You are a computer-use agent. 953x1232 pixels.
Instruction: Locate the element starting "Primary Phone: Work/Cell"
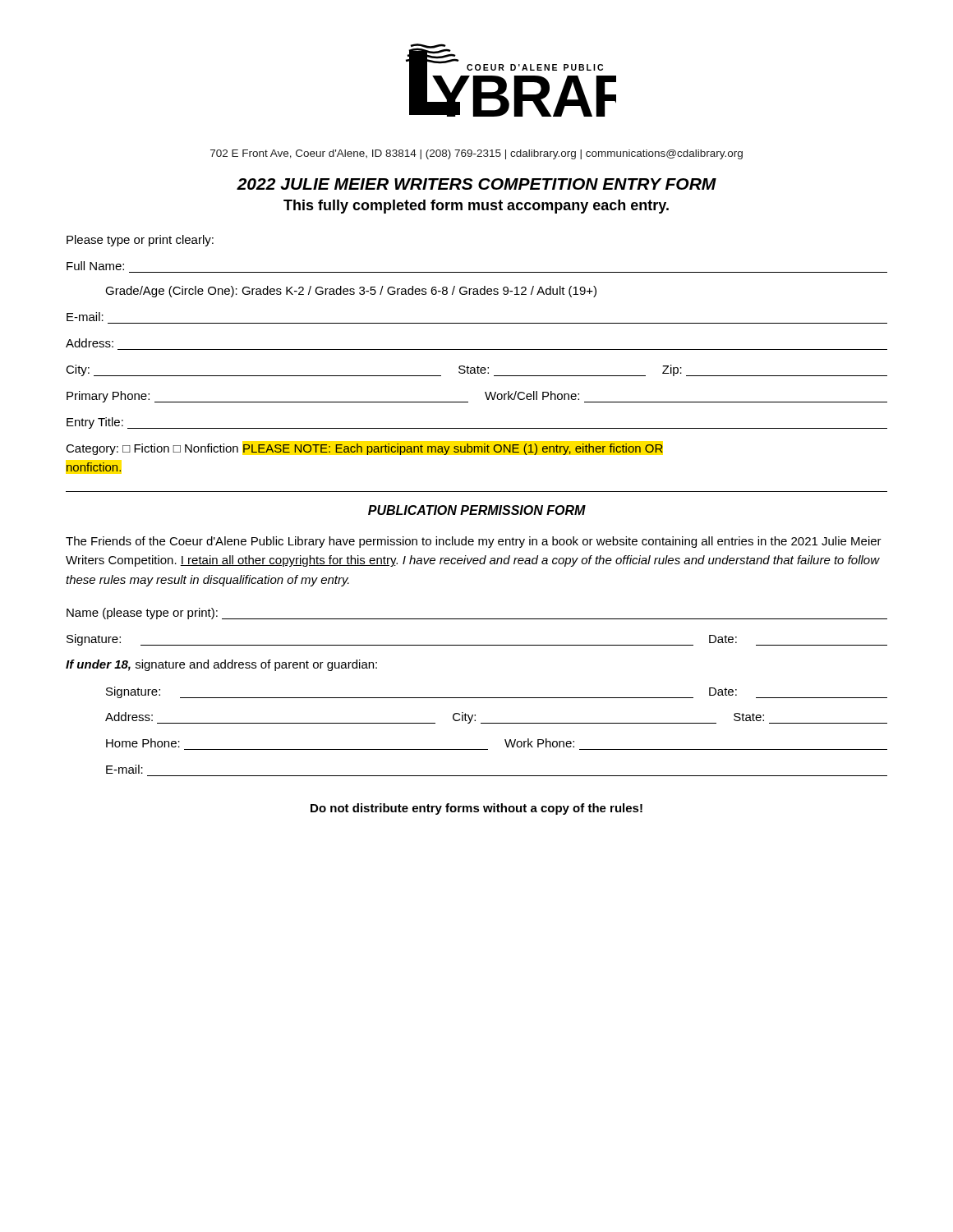pos(476,395)
